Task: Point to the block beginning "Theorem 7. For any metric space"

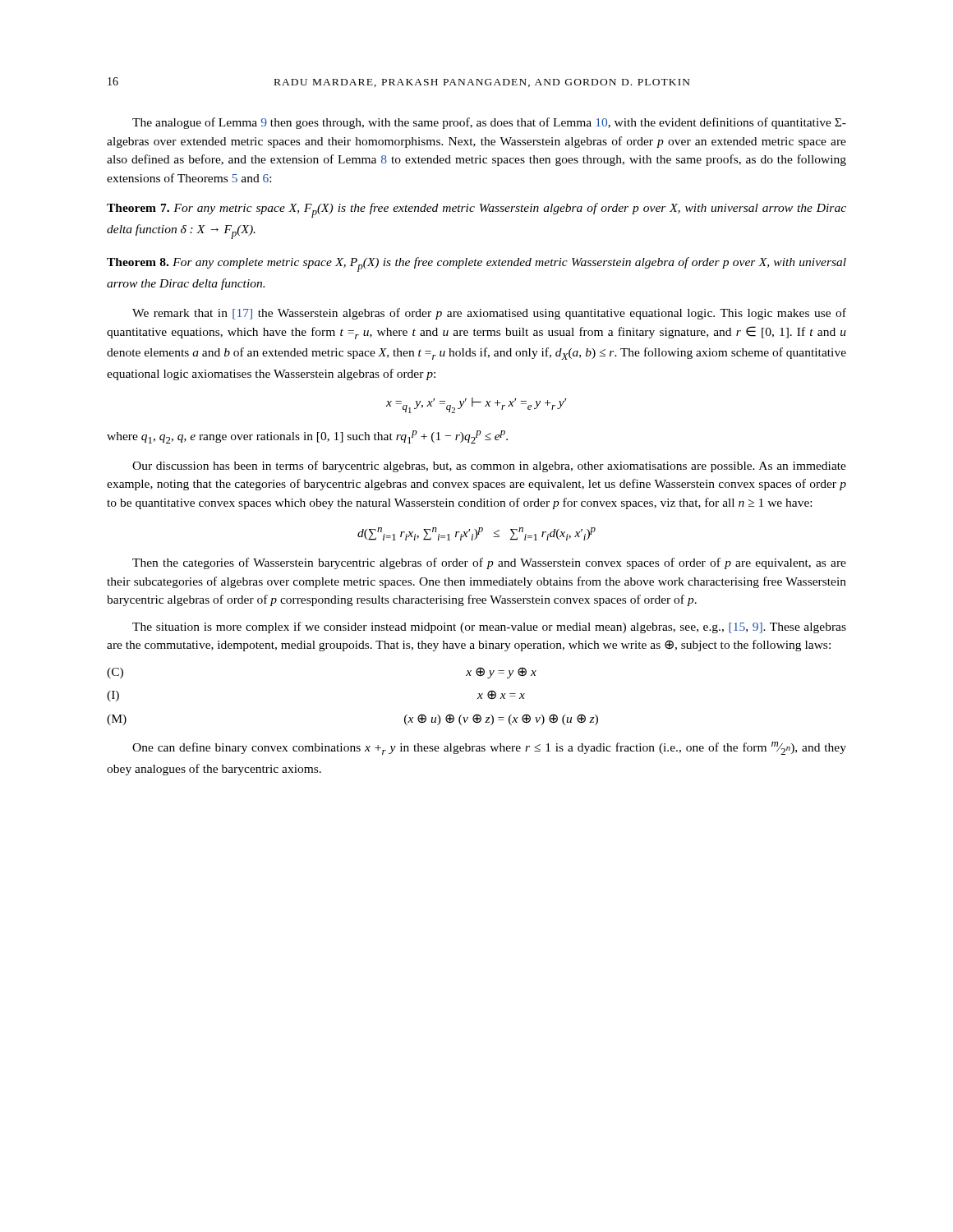Action: pos(476,220)
